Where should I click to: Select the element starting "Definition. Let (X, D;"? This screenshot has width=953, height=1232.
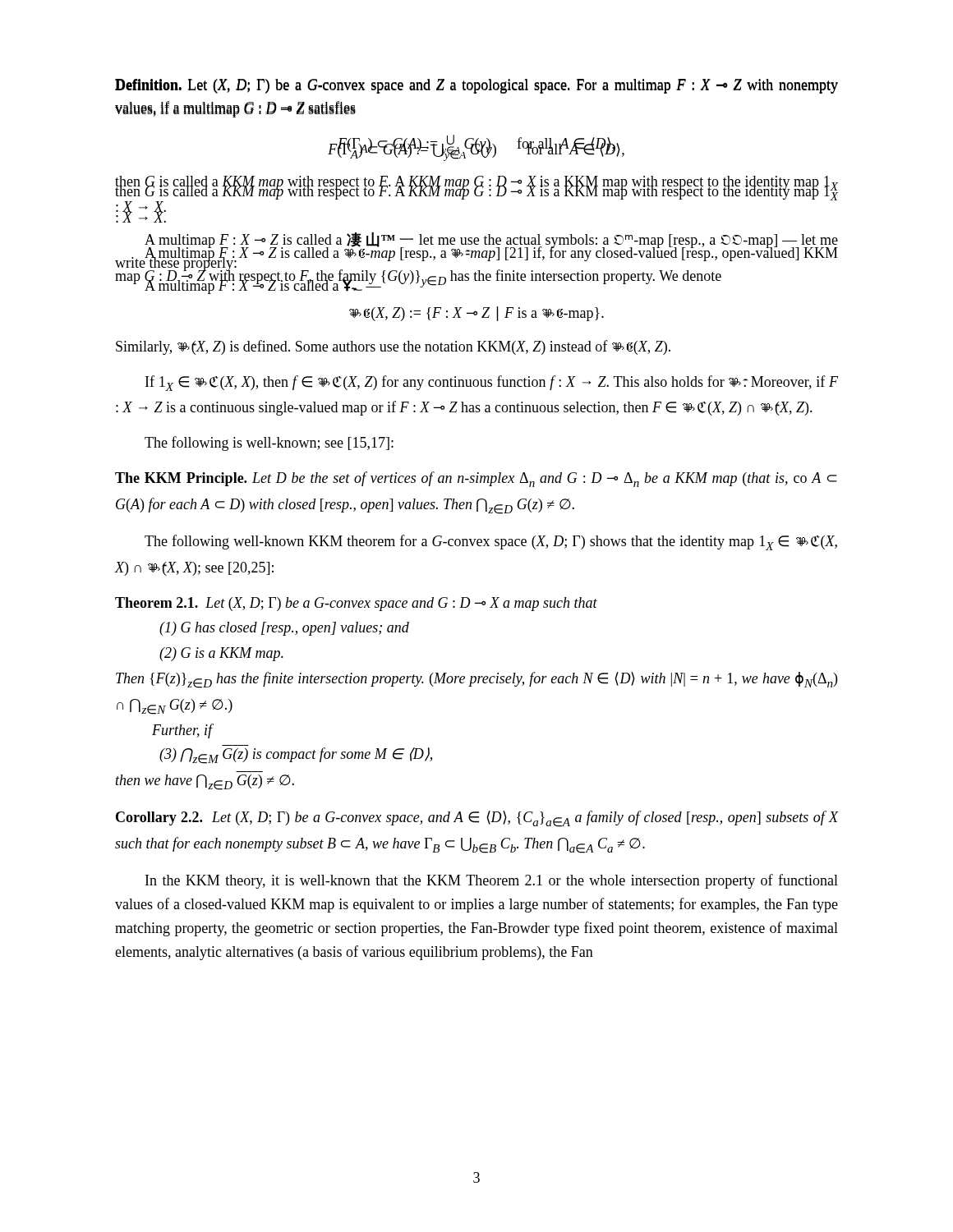coord(476,152)
